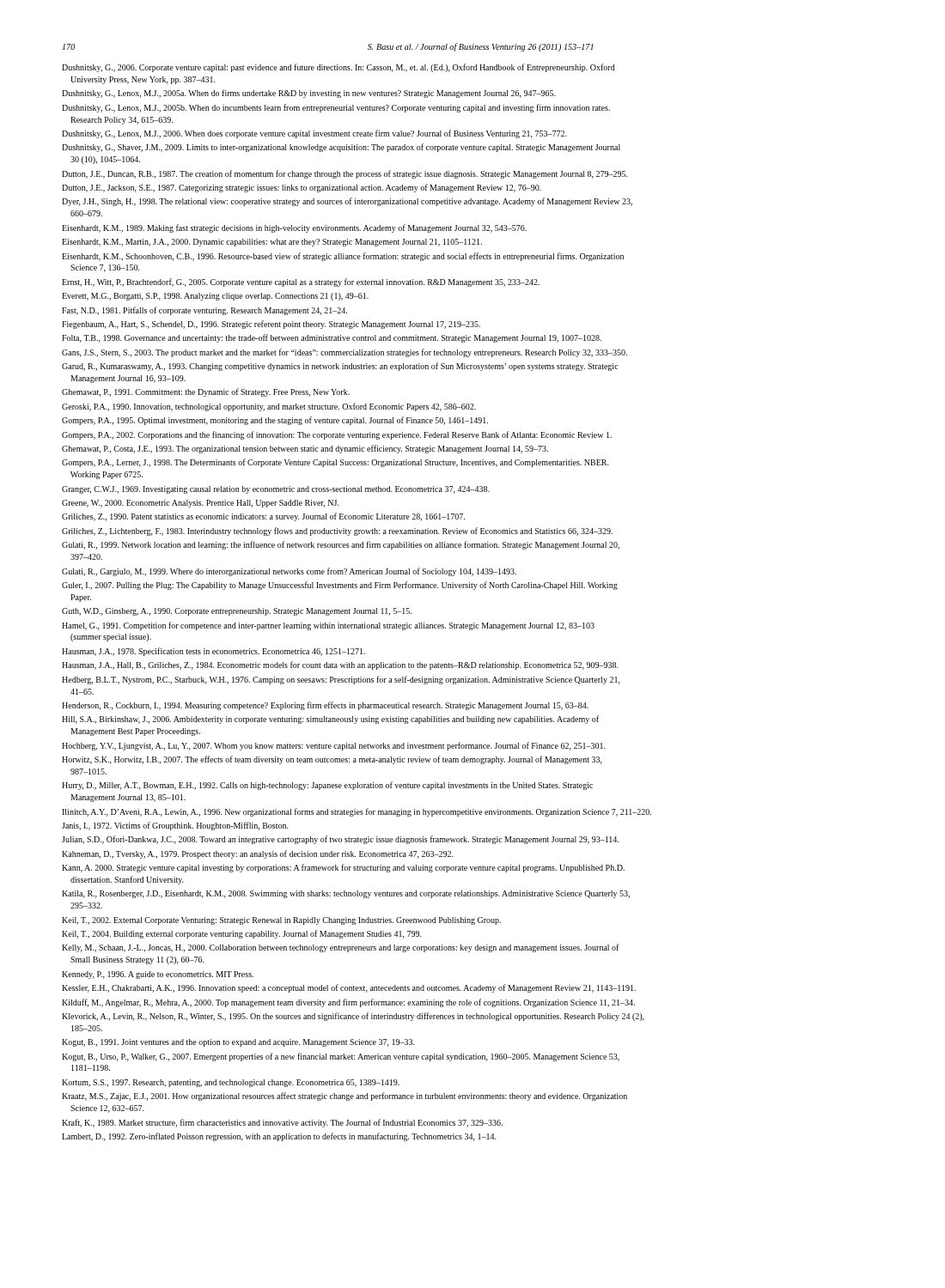Find the block on this page that starts "Dushnitsky, G., Lenox, M.J., 2005b. When do"
This screenshot has width=945, height=1288.
[474, 114]
